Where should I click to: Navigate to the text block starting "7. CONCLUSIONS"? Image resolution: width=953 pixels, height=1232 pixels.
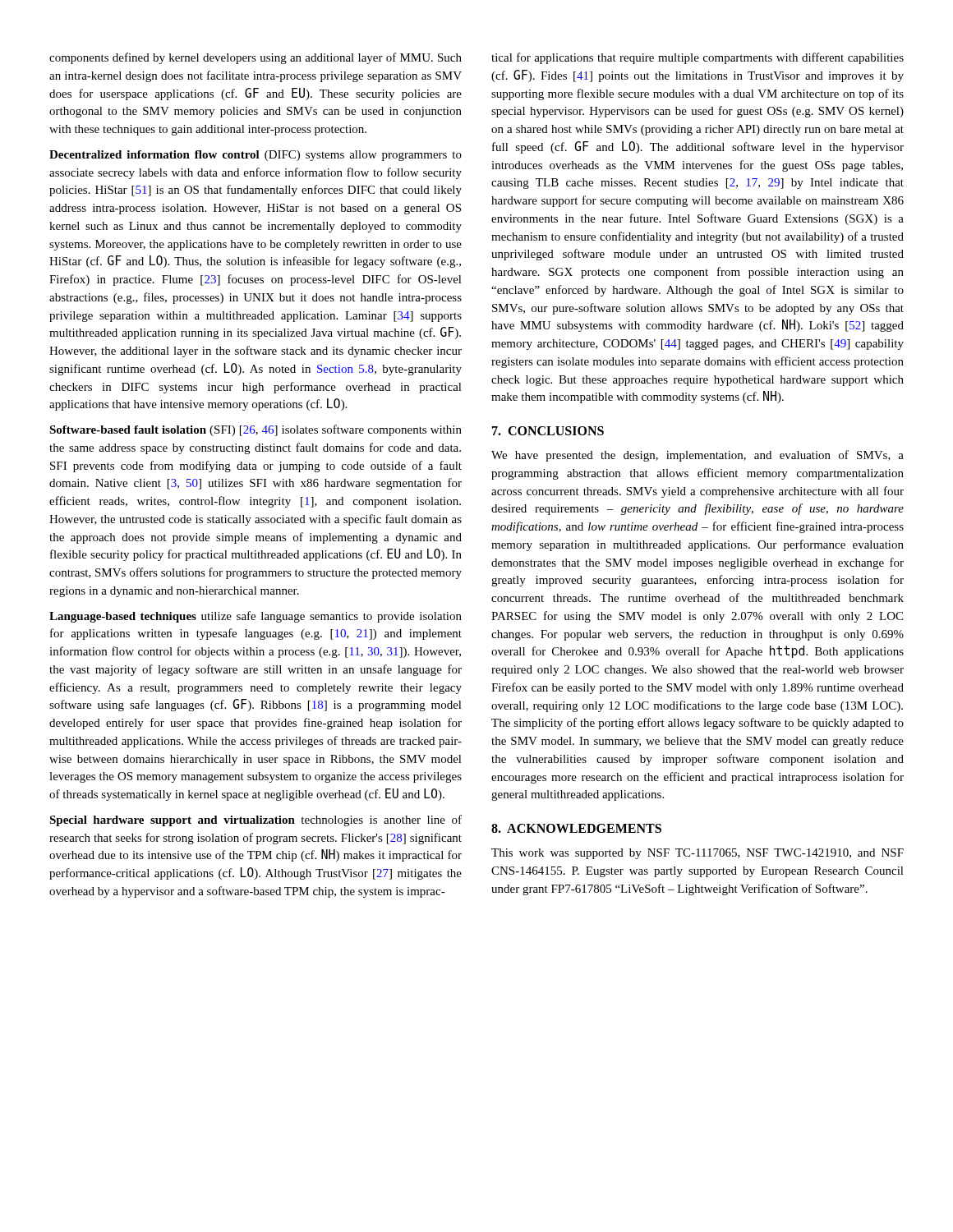point(548,431)
